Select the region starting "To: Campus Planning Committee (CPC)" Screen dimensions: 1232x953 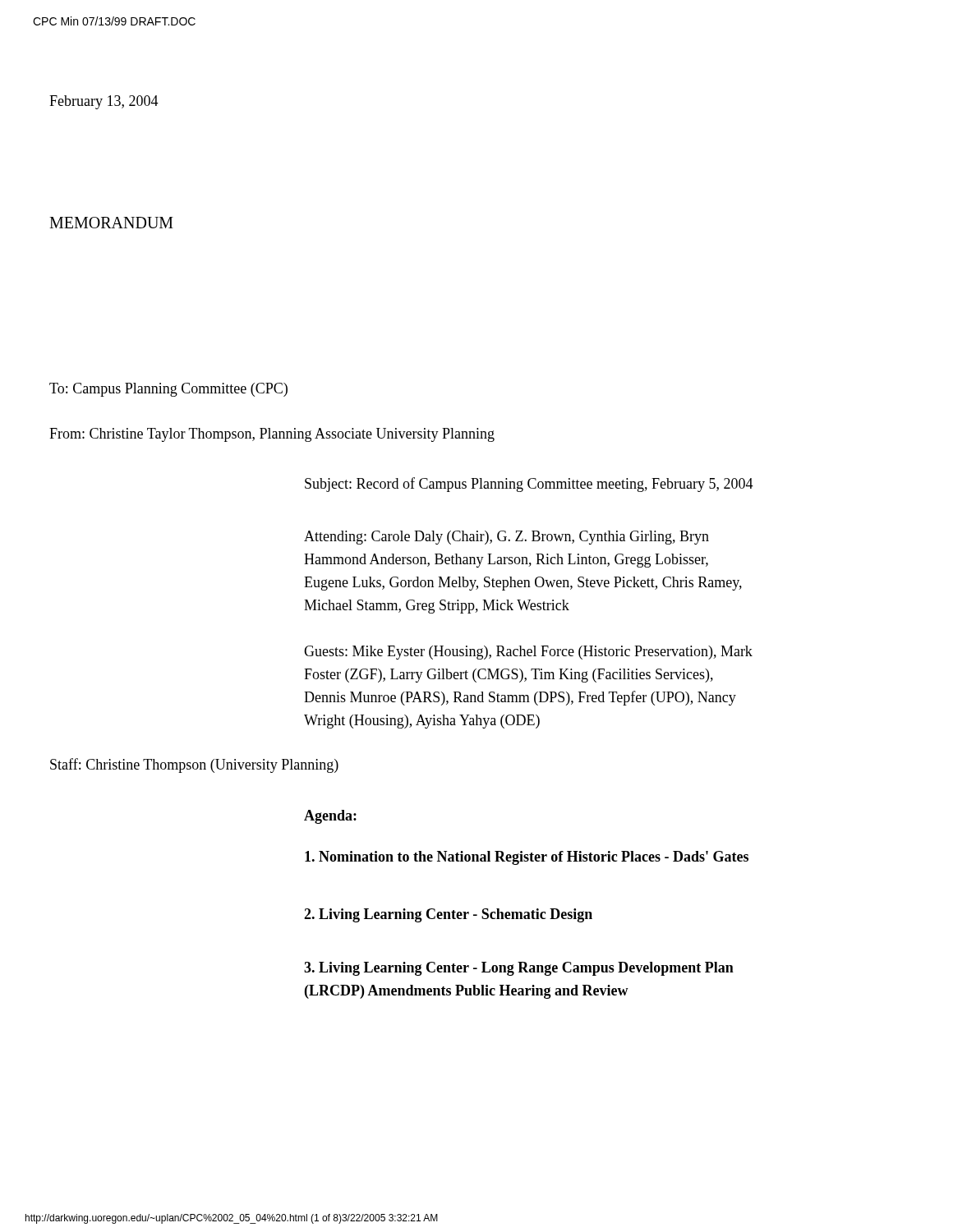[x=169, y=389]
